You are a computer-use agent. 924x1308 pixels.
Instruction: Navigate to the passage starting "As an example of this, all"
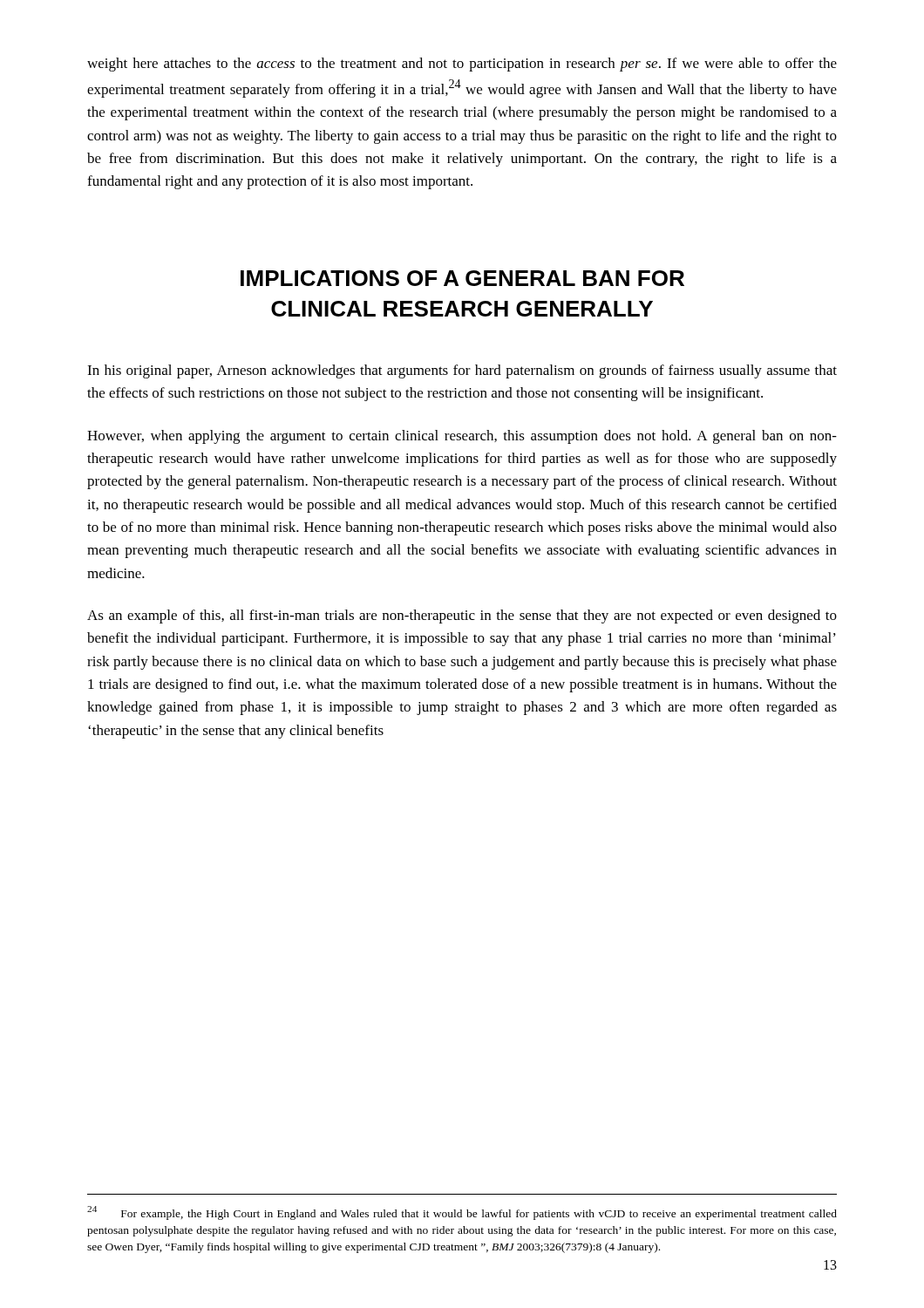tap(462, 673)
